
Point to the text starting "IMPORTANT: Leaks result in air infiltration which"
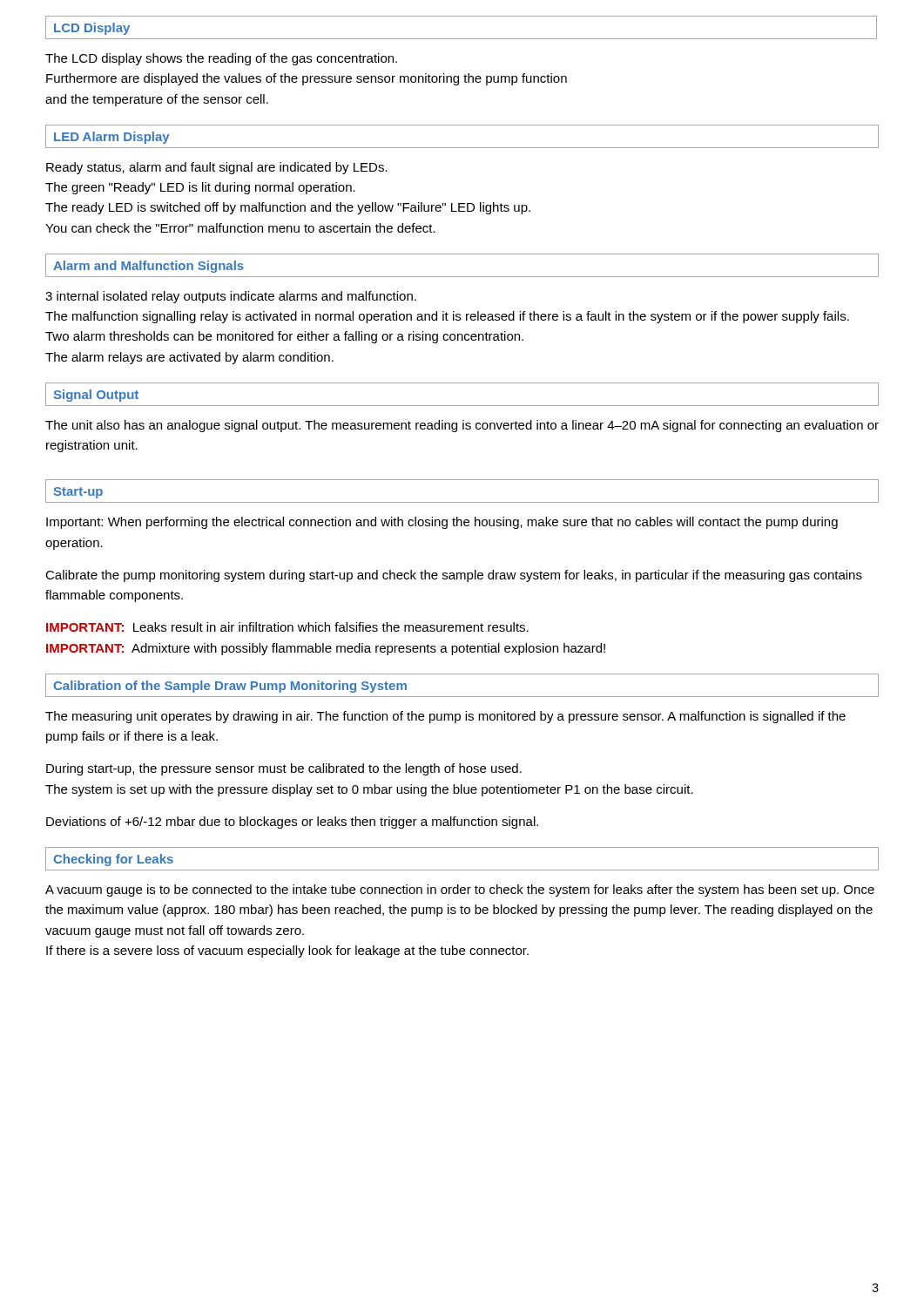click(326, 637)
